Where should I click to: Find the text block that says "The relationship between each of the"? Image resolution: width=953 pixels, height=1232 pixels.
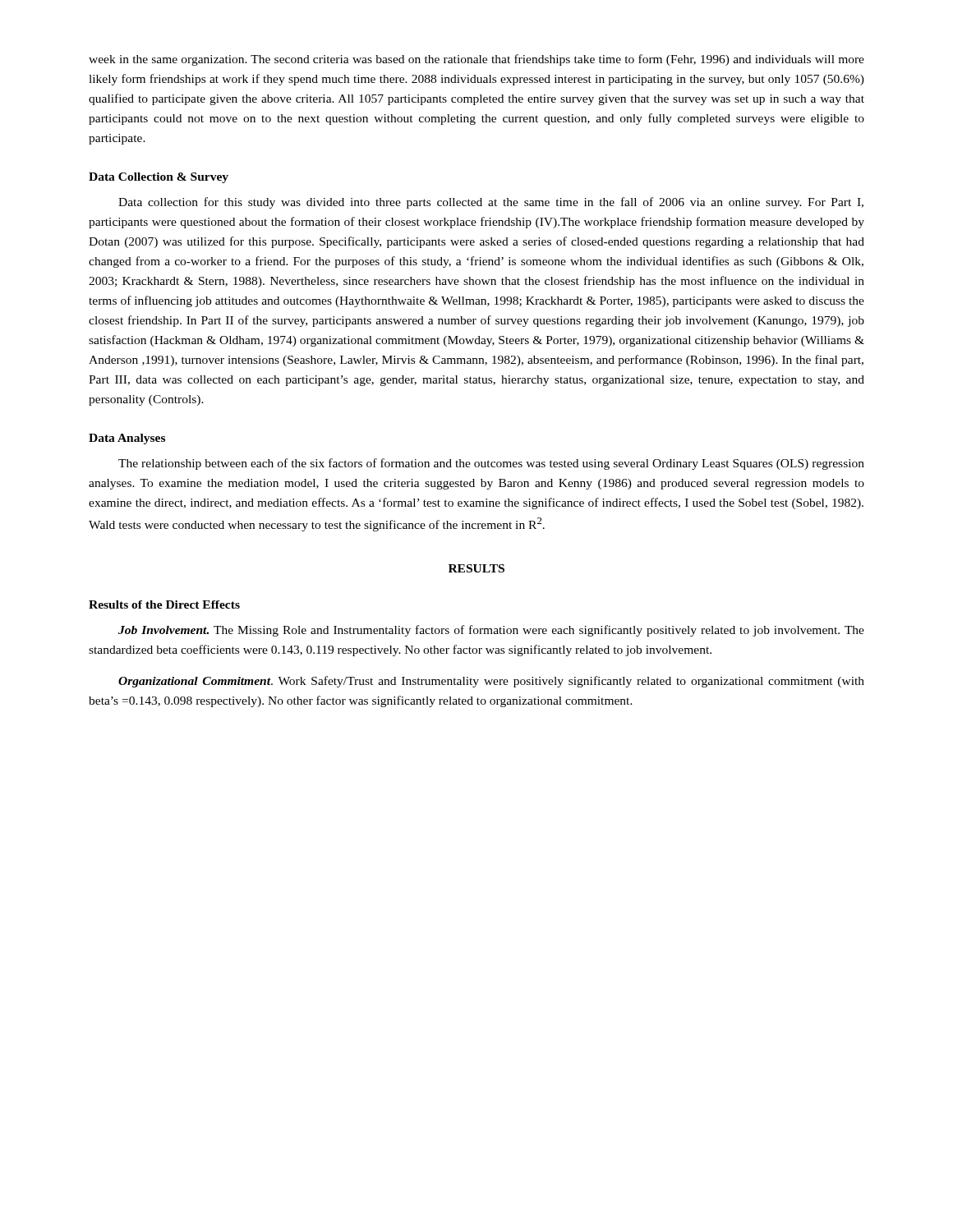pyautogui.click(x=476, y=494)
